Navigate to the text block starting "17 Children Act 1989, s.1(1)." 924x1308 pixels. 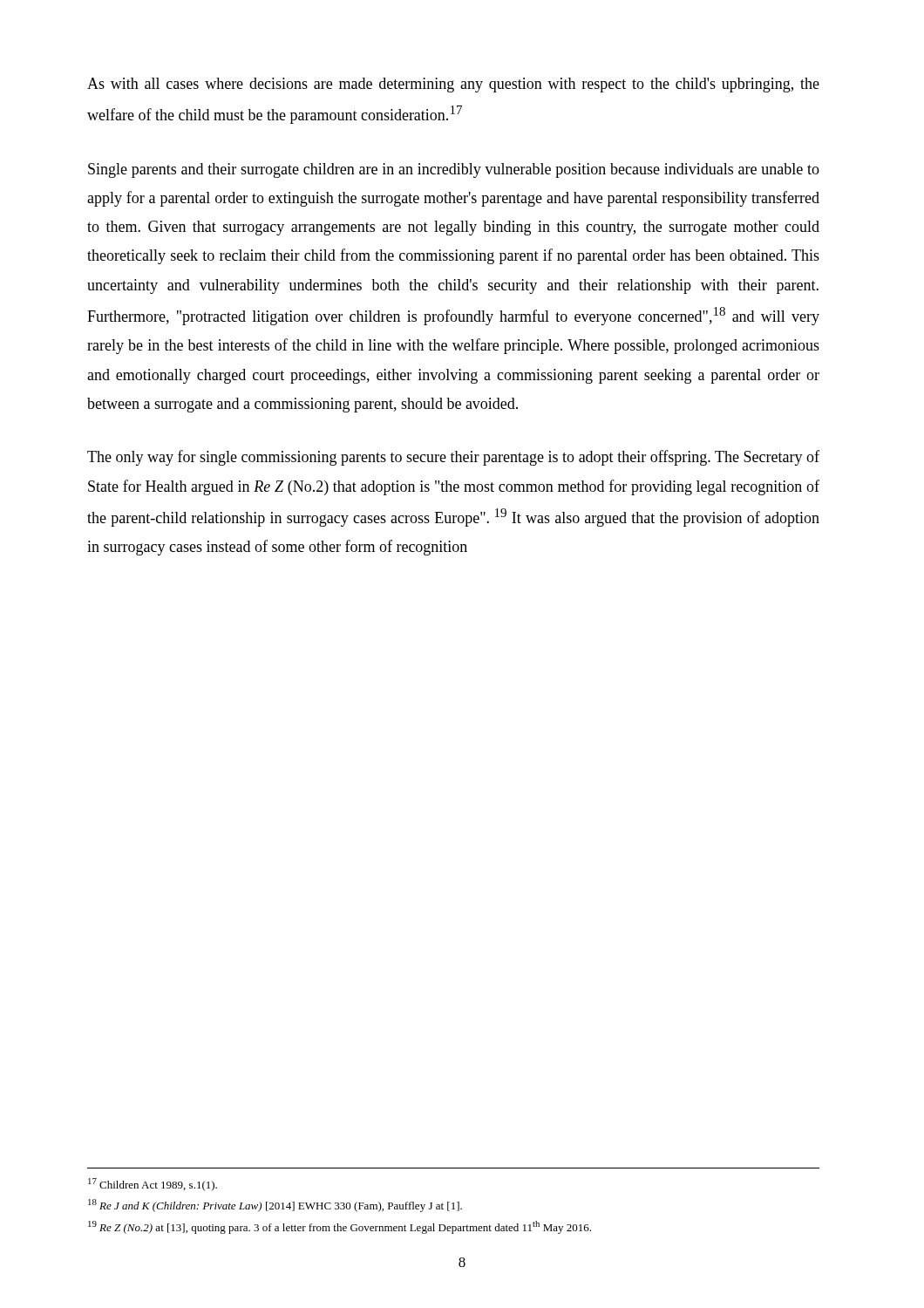[152, 1183]
